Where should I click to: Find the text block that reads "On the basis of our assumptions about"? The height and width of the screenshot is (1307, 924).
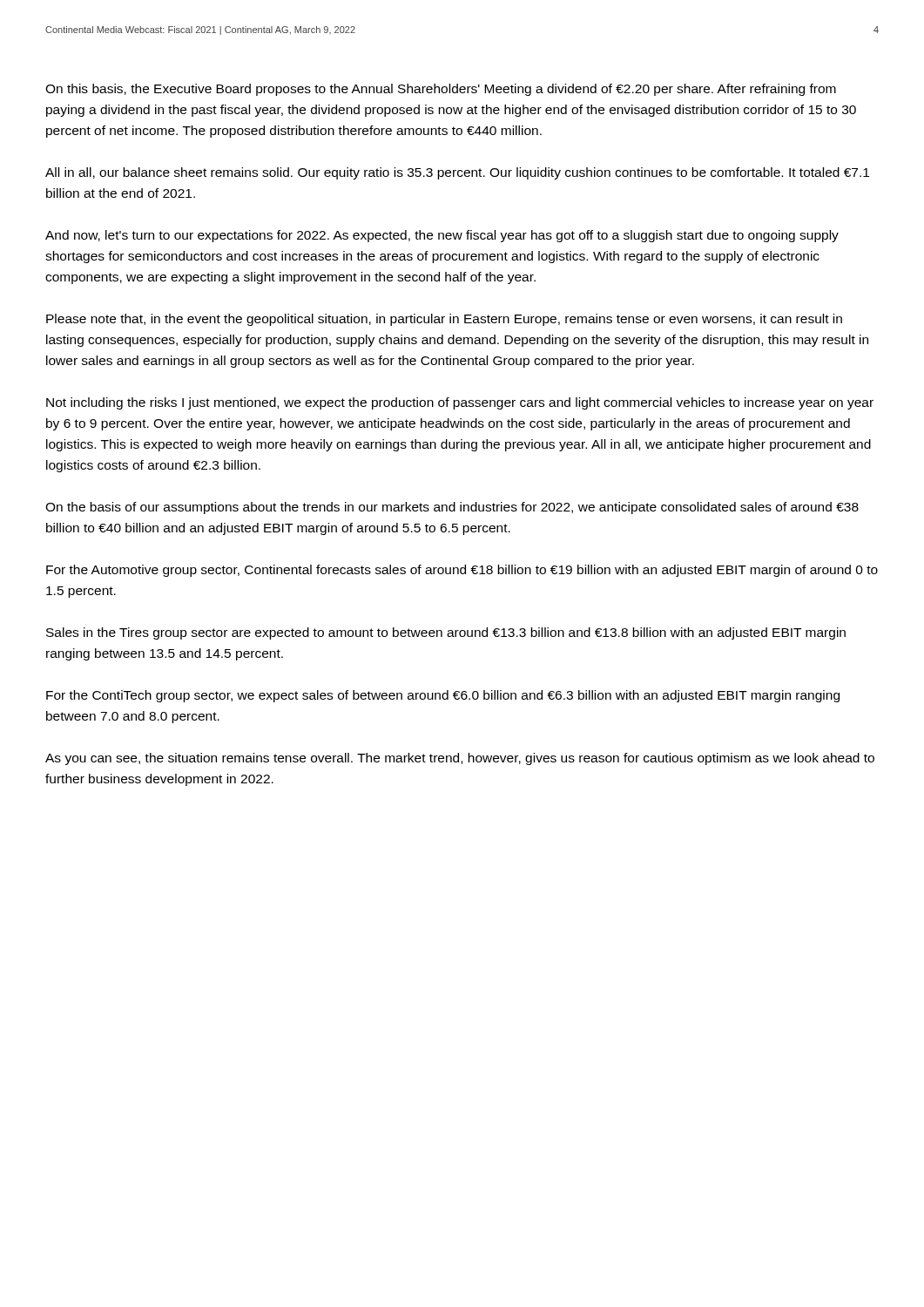pyautogui.click(x=452, y=517)
